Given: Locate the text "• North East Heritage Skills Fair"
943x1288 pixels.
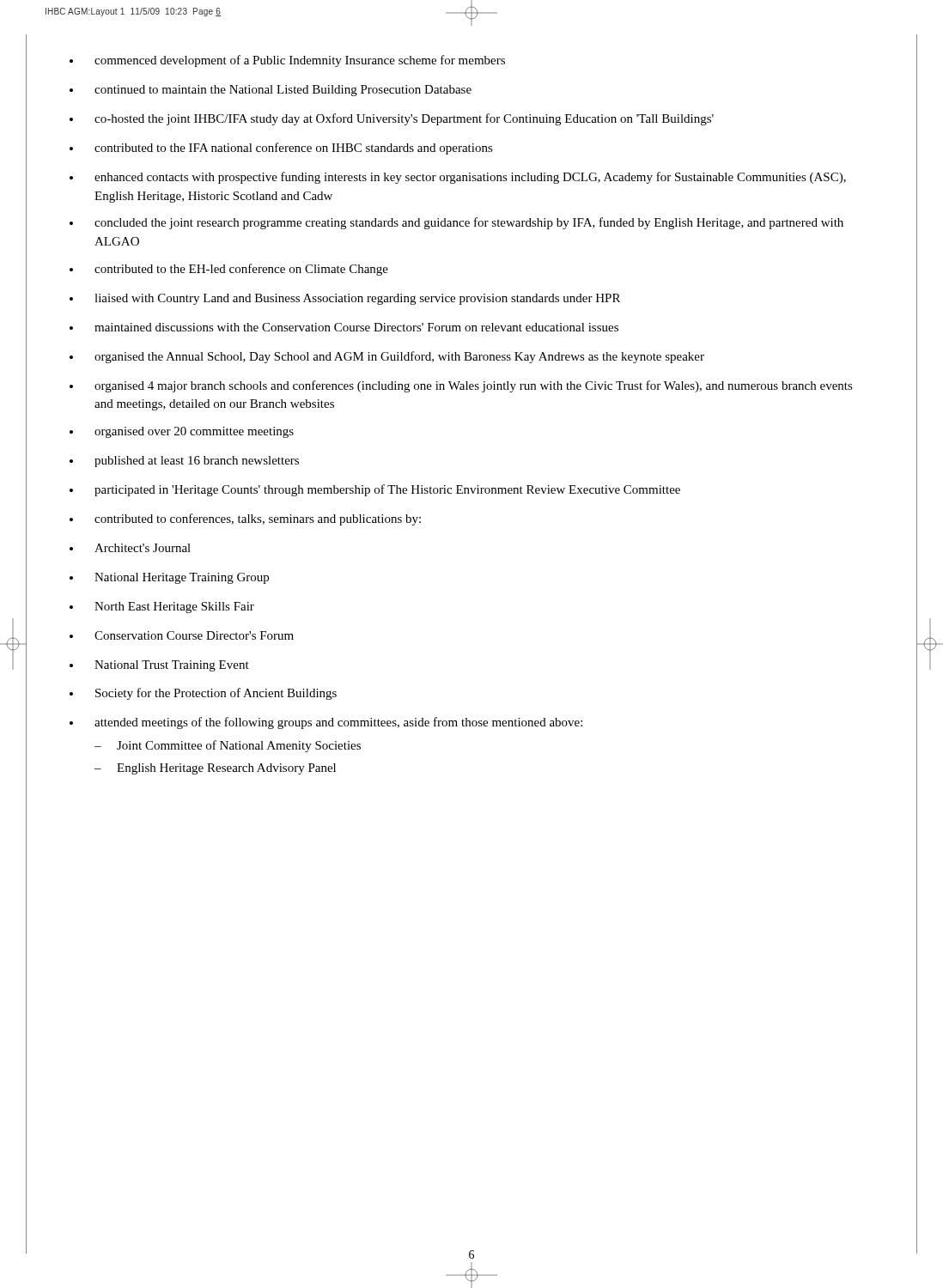Looking at the screenshot, I should (162, 608).
